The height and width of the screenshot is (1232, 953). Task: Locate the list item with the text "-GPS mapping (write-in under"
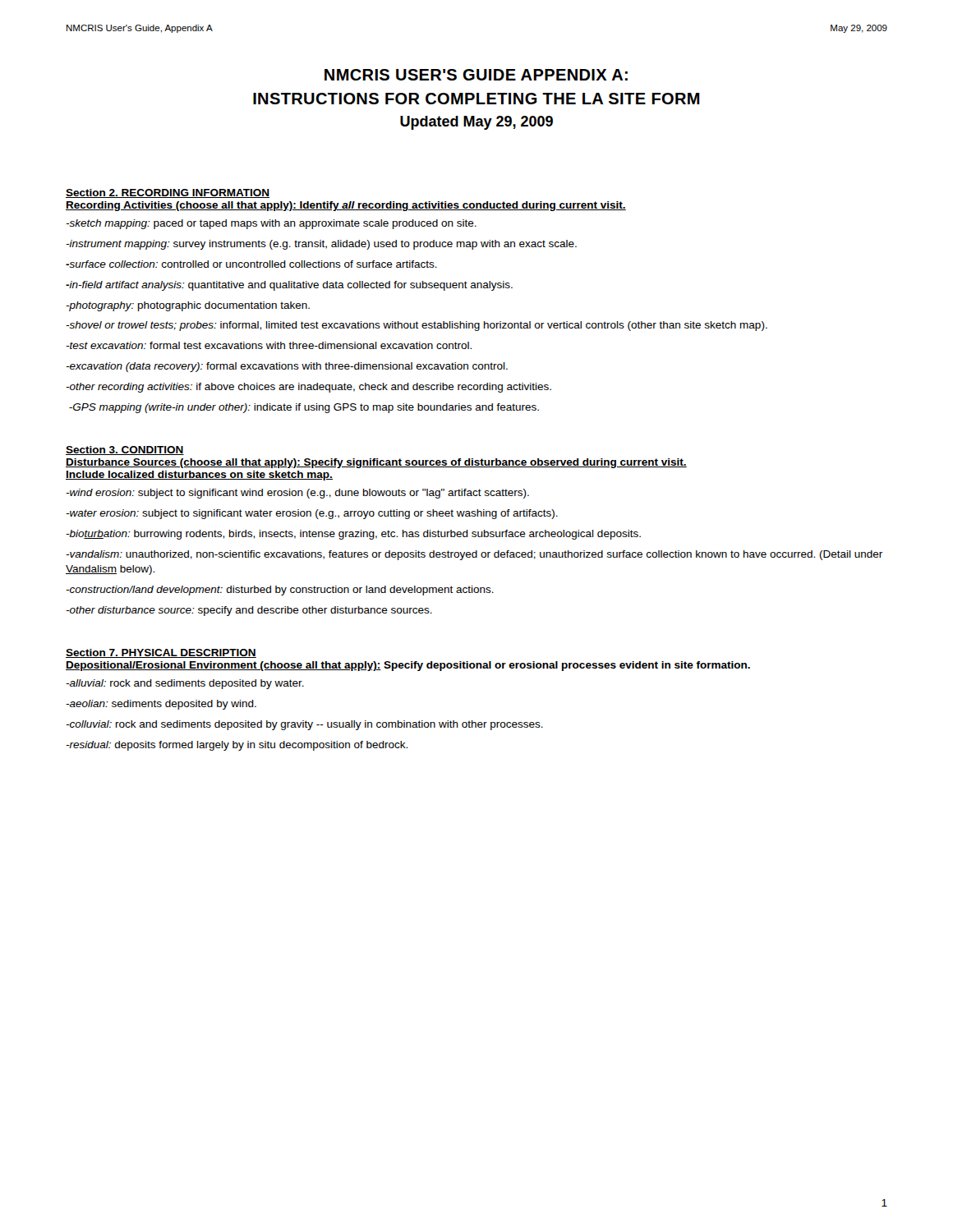(x=303, y=407)
